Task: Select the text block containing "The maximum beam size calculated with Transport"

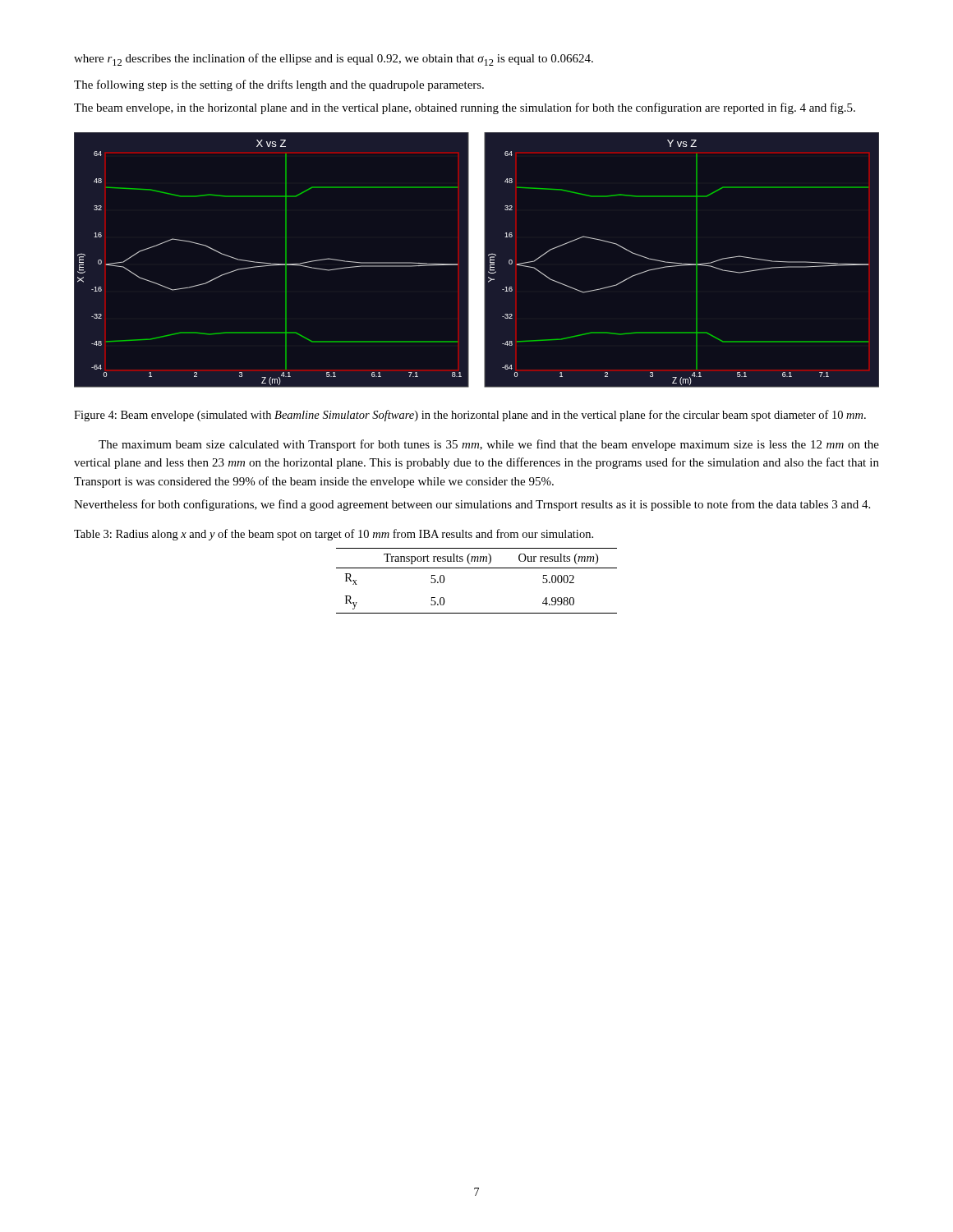Action: pyautogui.click(x=476, y=463)
